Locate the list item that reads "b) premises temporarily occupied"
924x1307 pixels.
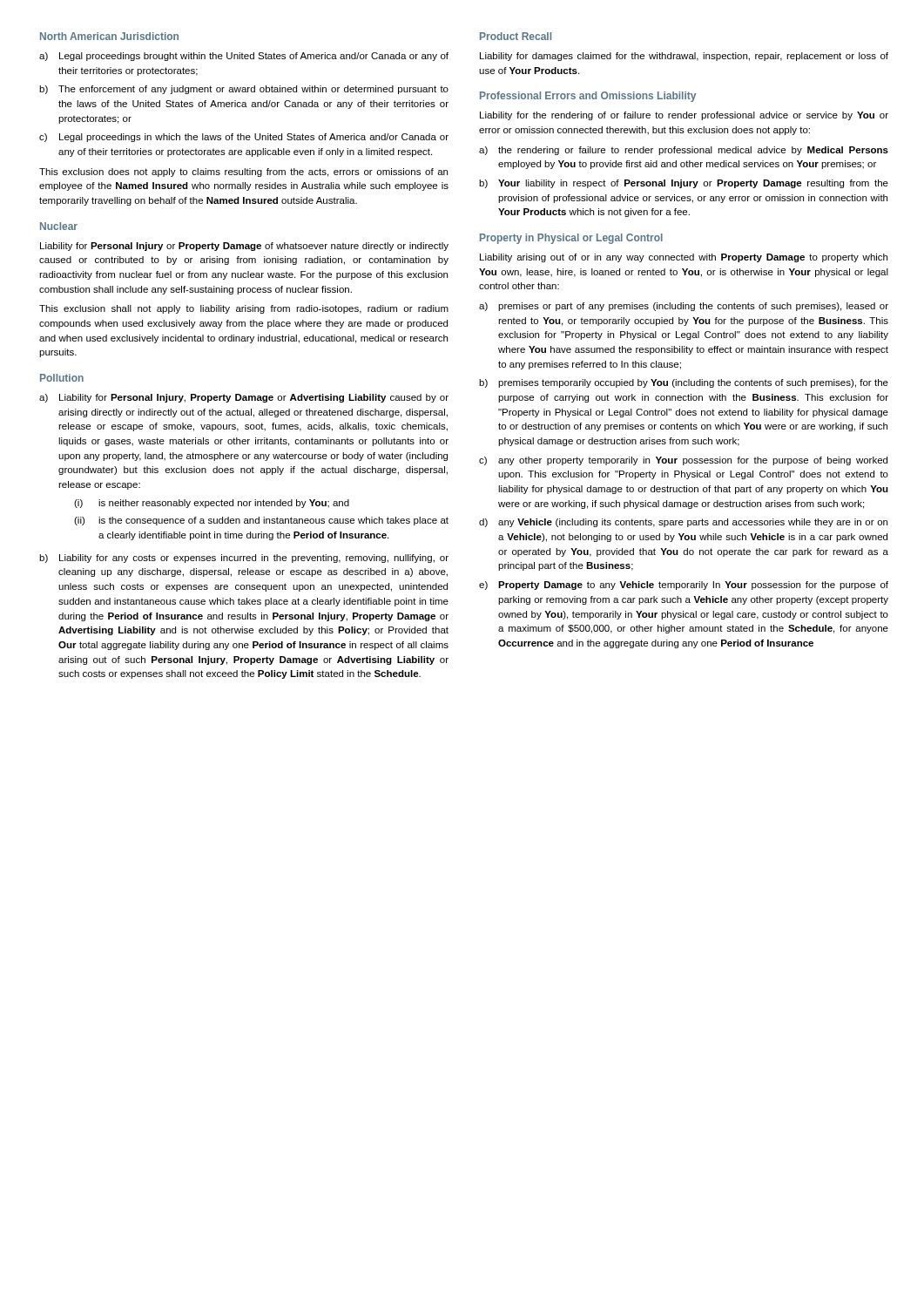tap(684, 412)
